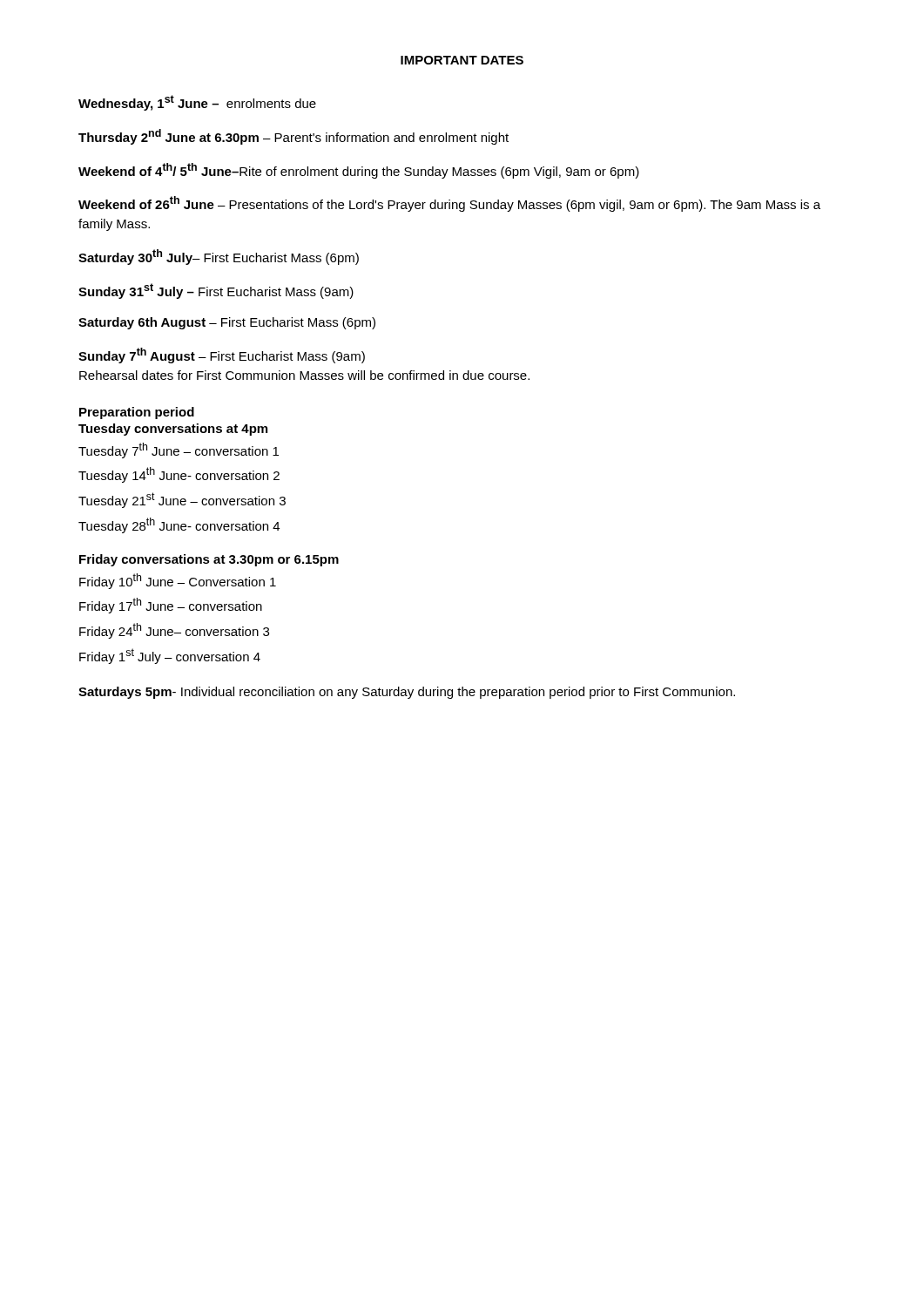Select the text block that reads "Saturday 30th July– First Eucharist Mass"

219,256
